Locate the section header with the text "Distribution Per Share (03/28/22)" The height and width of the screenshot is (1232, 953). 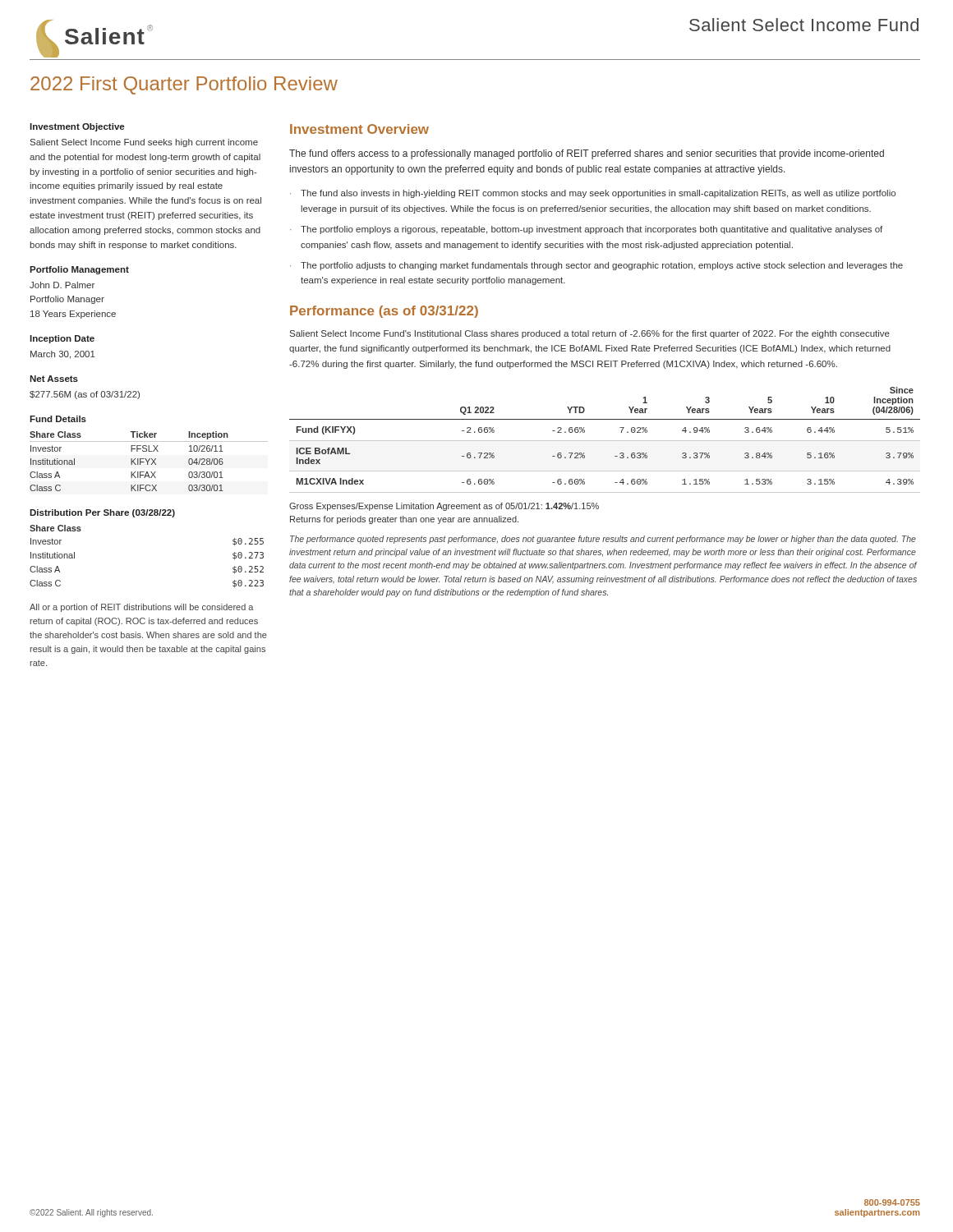click(102, 512)
